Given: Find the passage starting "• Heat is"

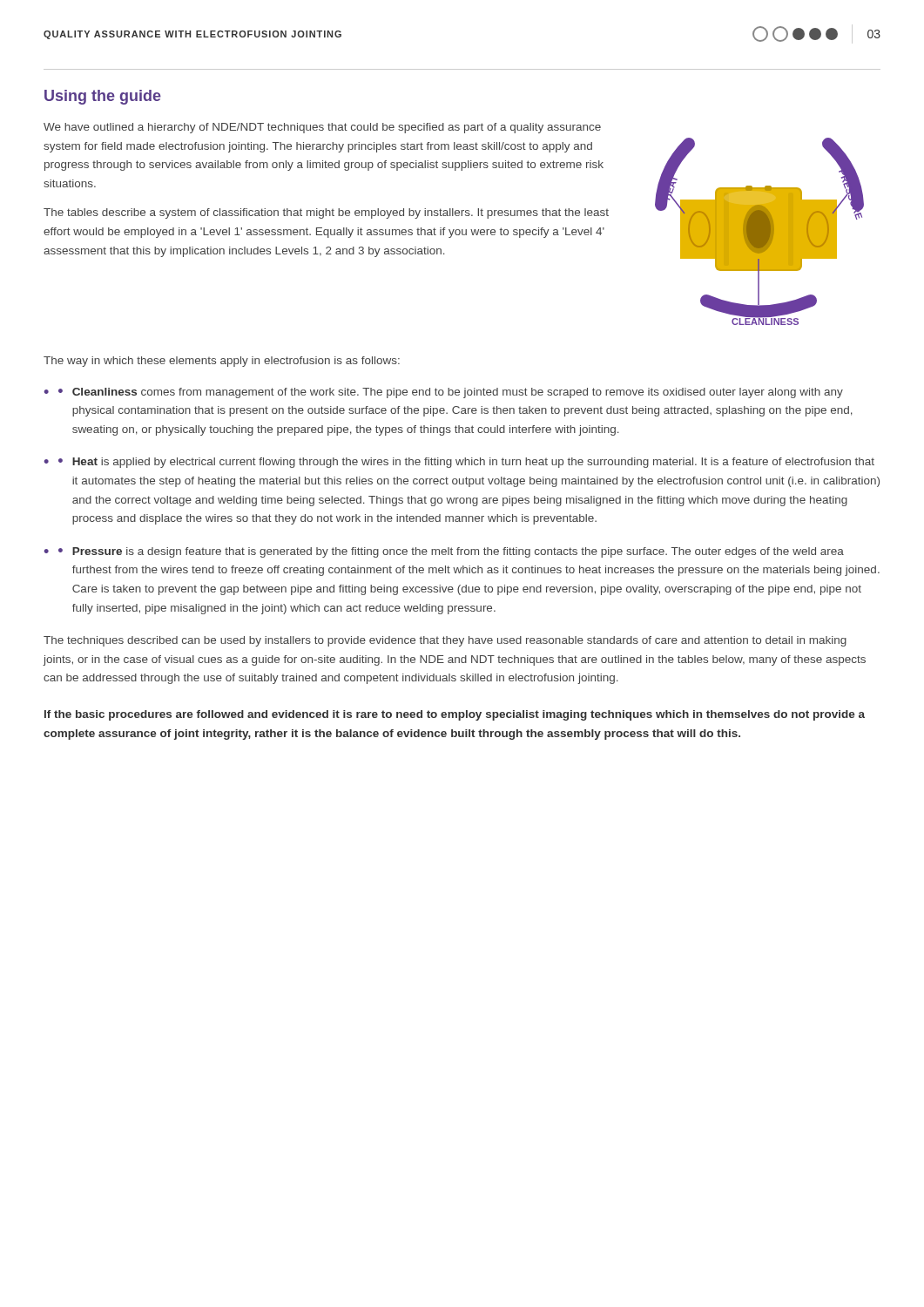Looking at the screenshot, I should tap(469, 490).
